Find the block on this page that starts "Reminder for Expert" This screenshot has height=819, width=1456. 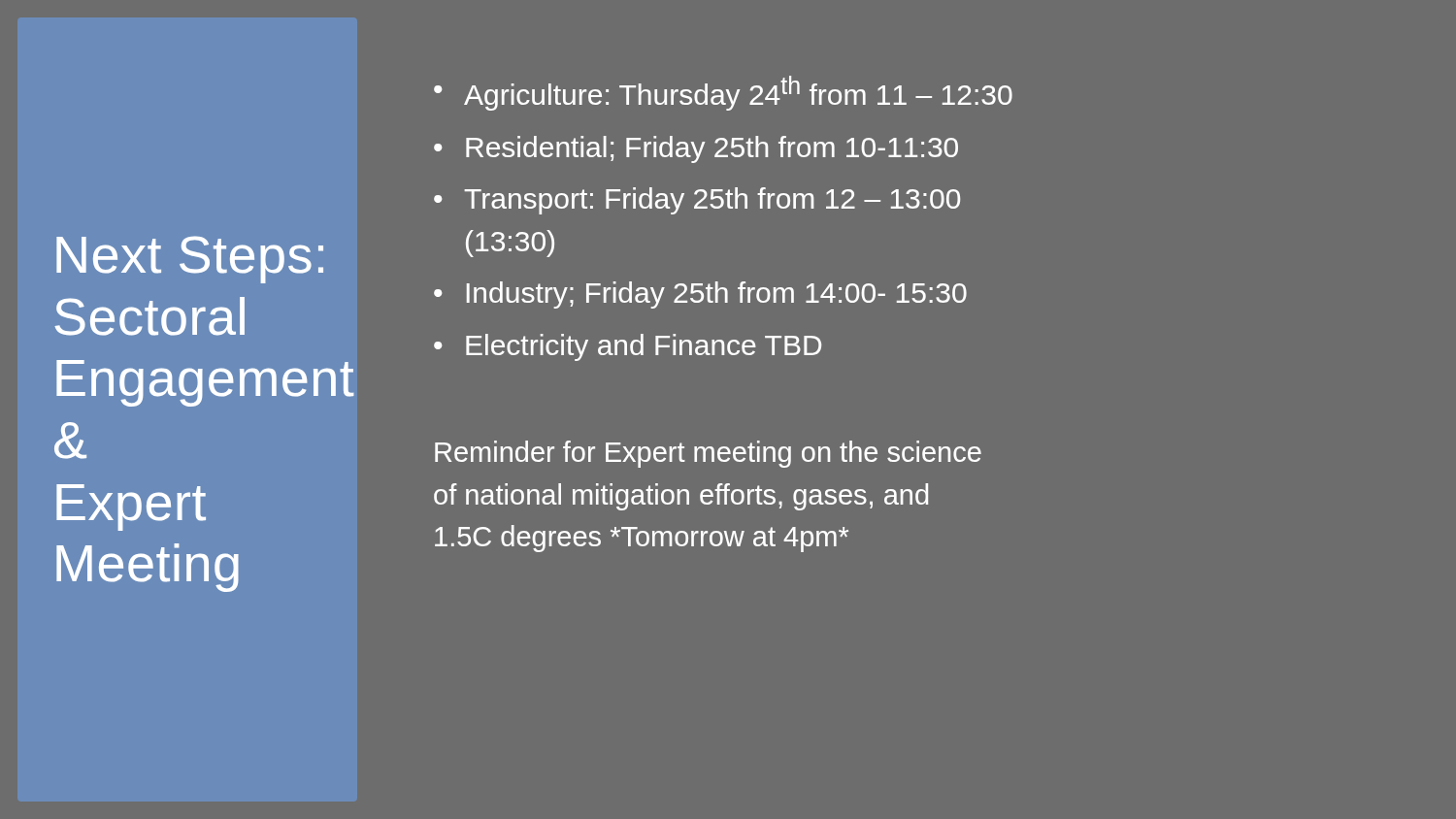707,494
